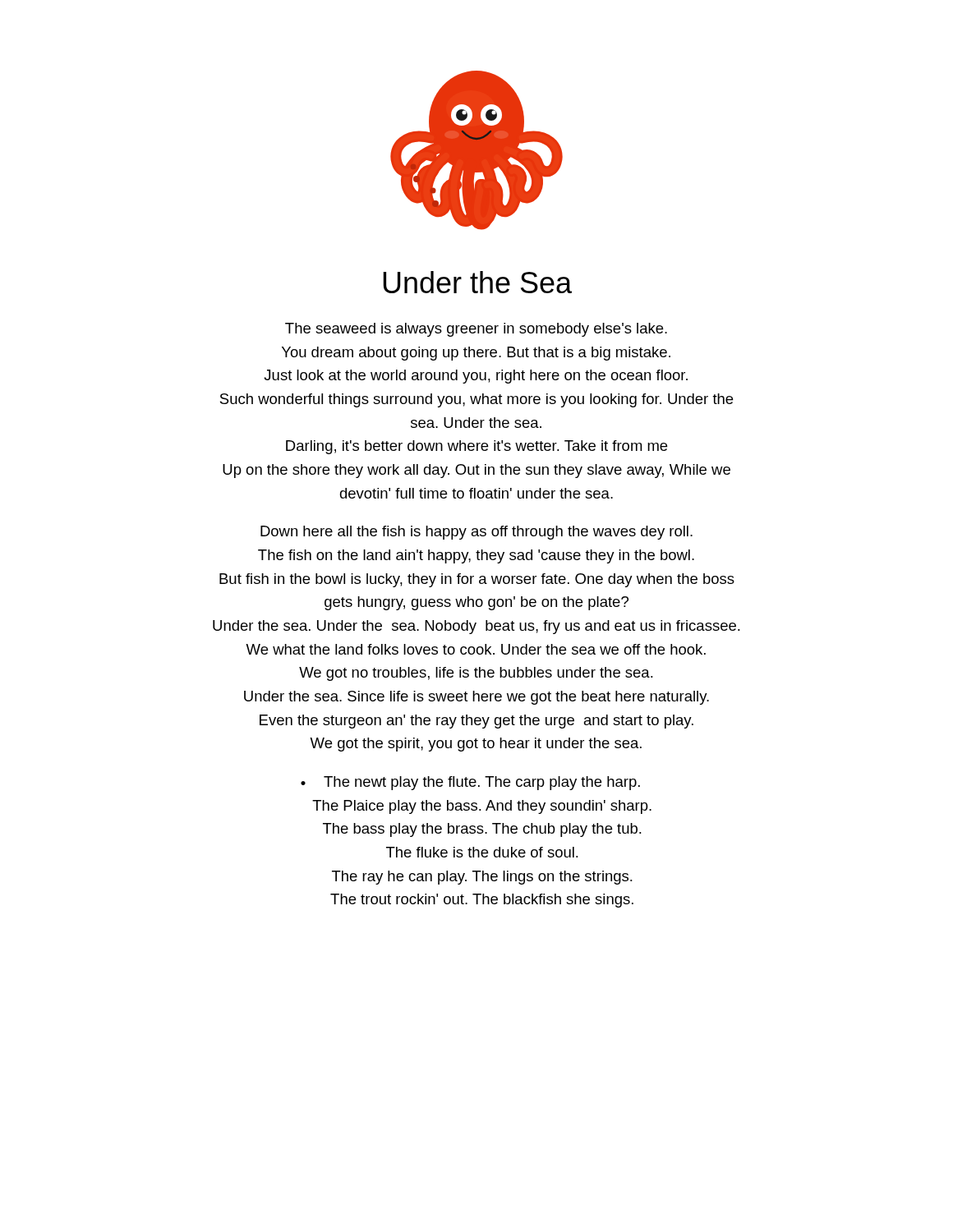
Task: Navigate to the region starting "The seaweed is always greener in somebody"
Action: click(x=476, y=411)
